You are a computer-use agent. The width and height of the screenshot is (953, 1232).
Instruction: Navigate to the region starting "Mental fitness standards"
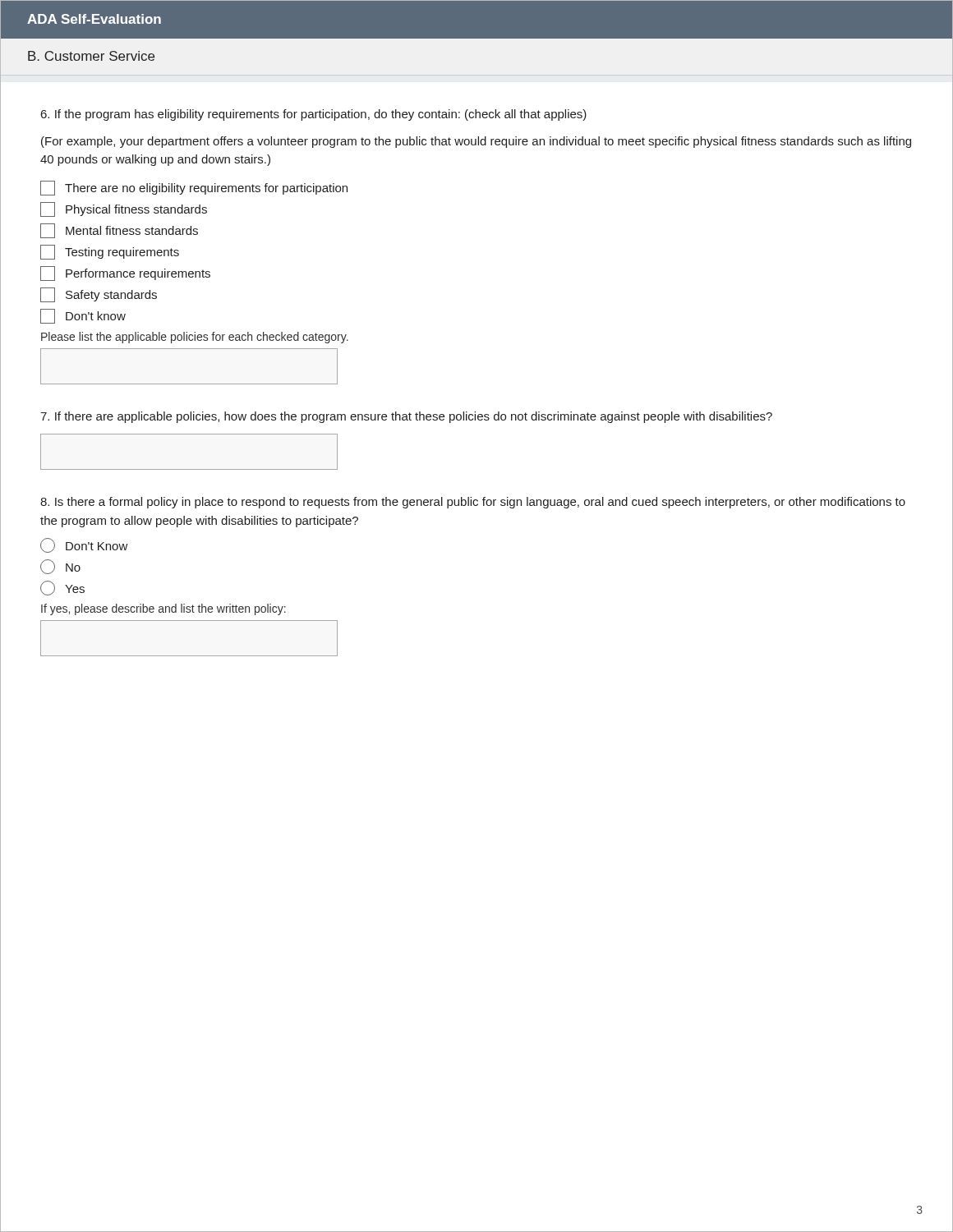[119, 230]
